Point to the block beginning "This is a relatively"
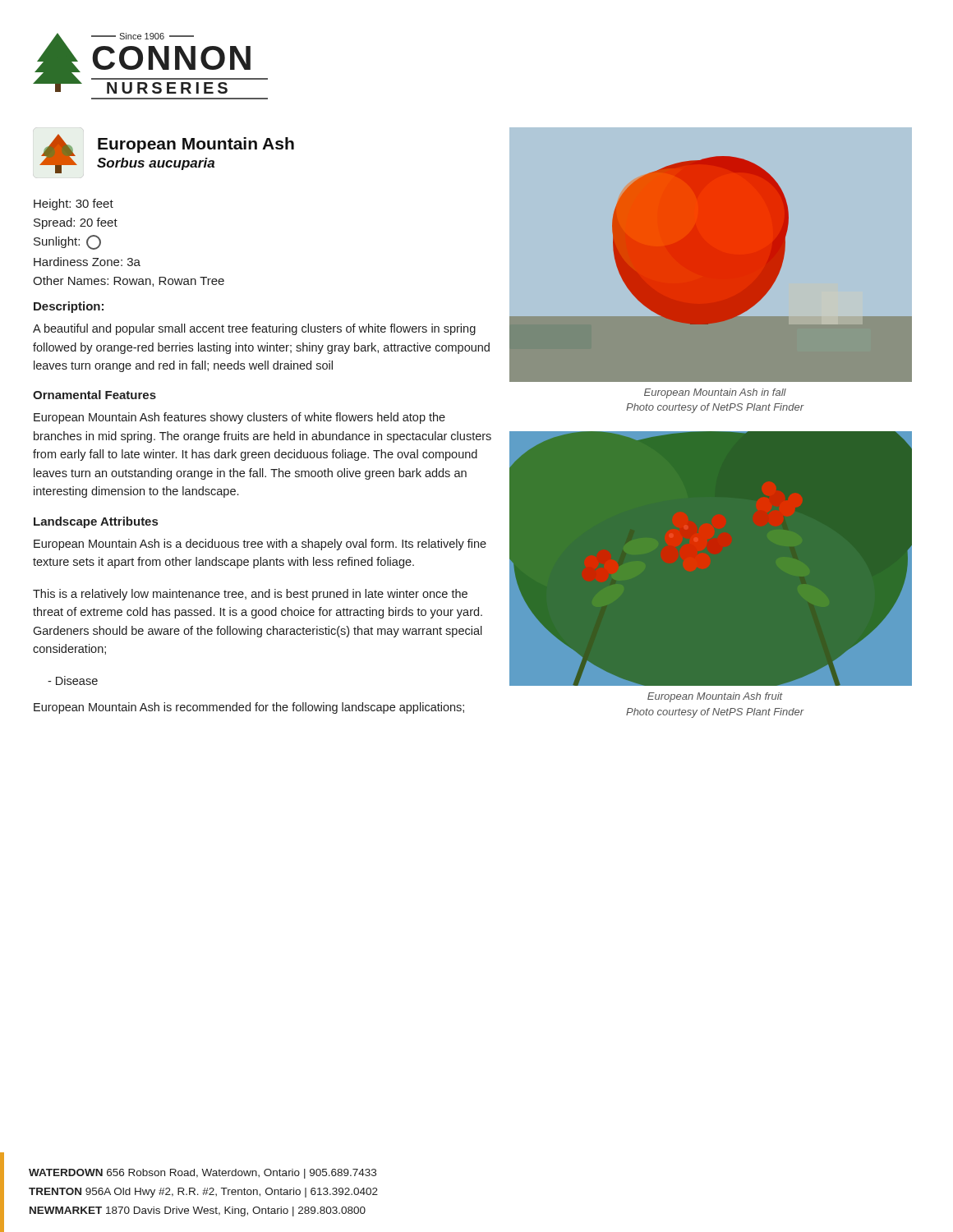953x1232 pixels. coord(258,621)
